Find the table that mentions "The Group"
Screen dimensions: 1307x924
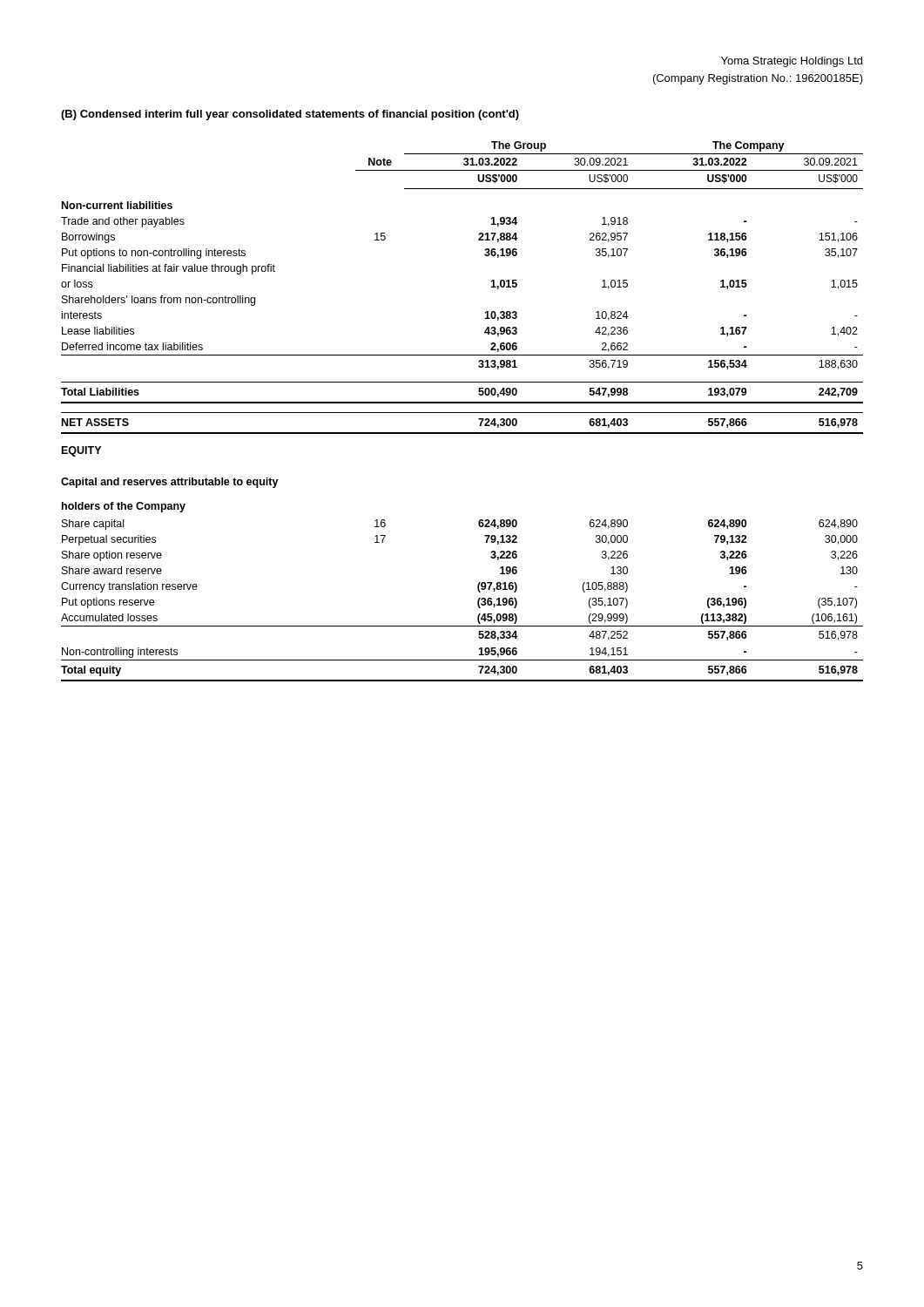click(462, 409)
